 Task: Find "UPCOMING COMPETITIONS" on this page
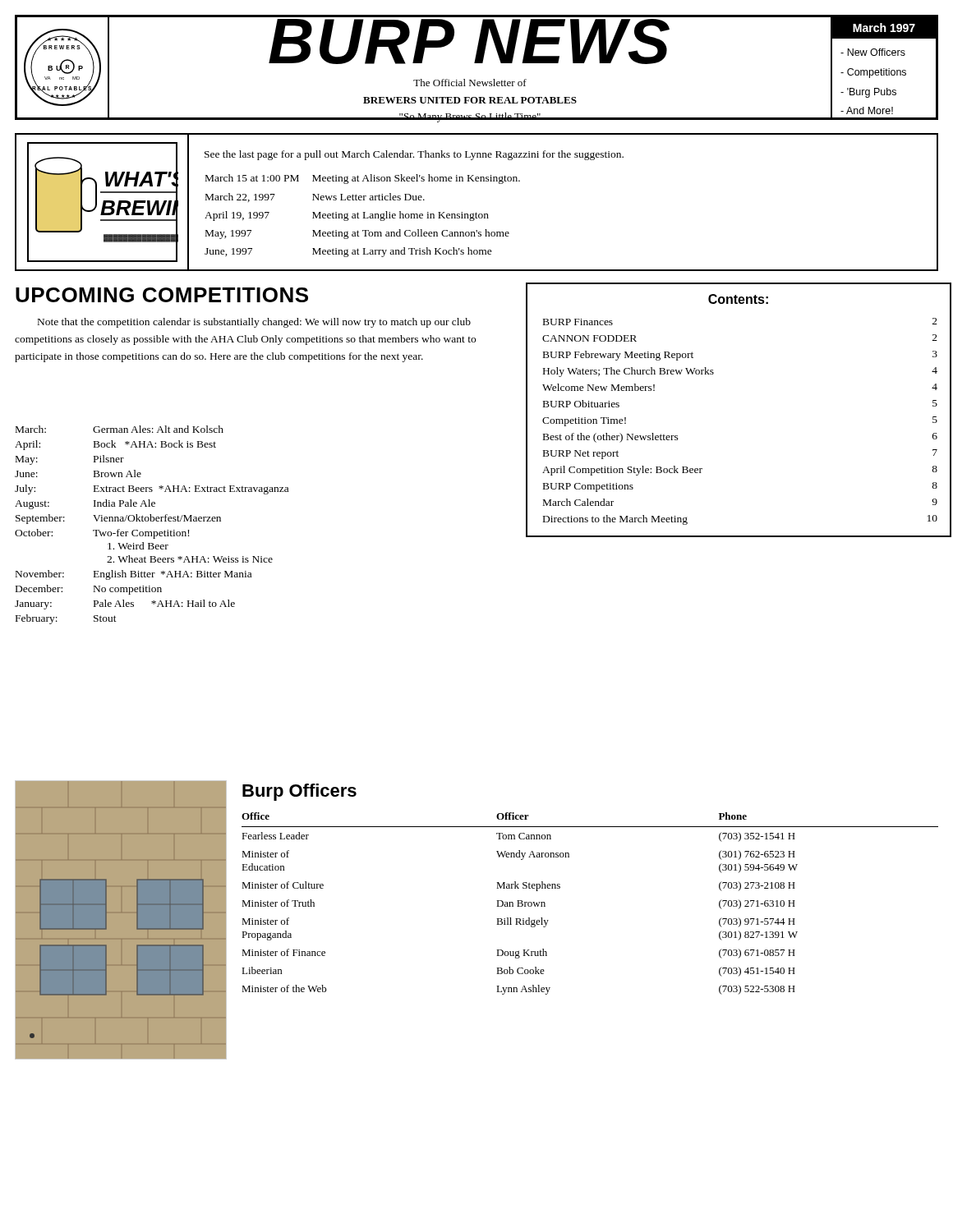(x=261, y=295)
